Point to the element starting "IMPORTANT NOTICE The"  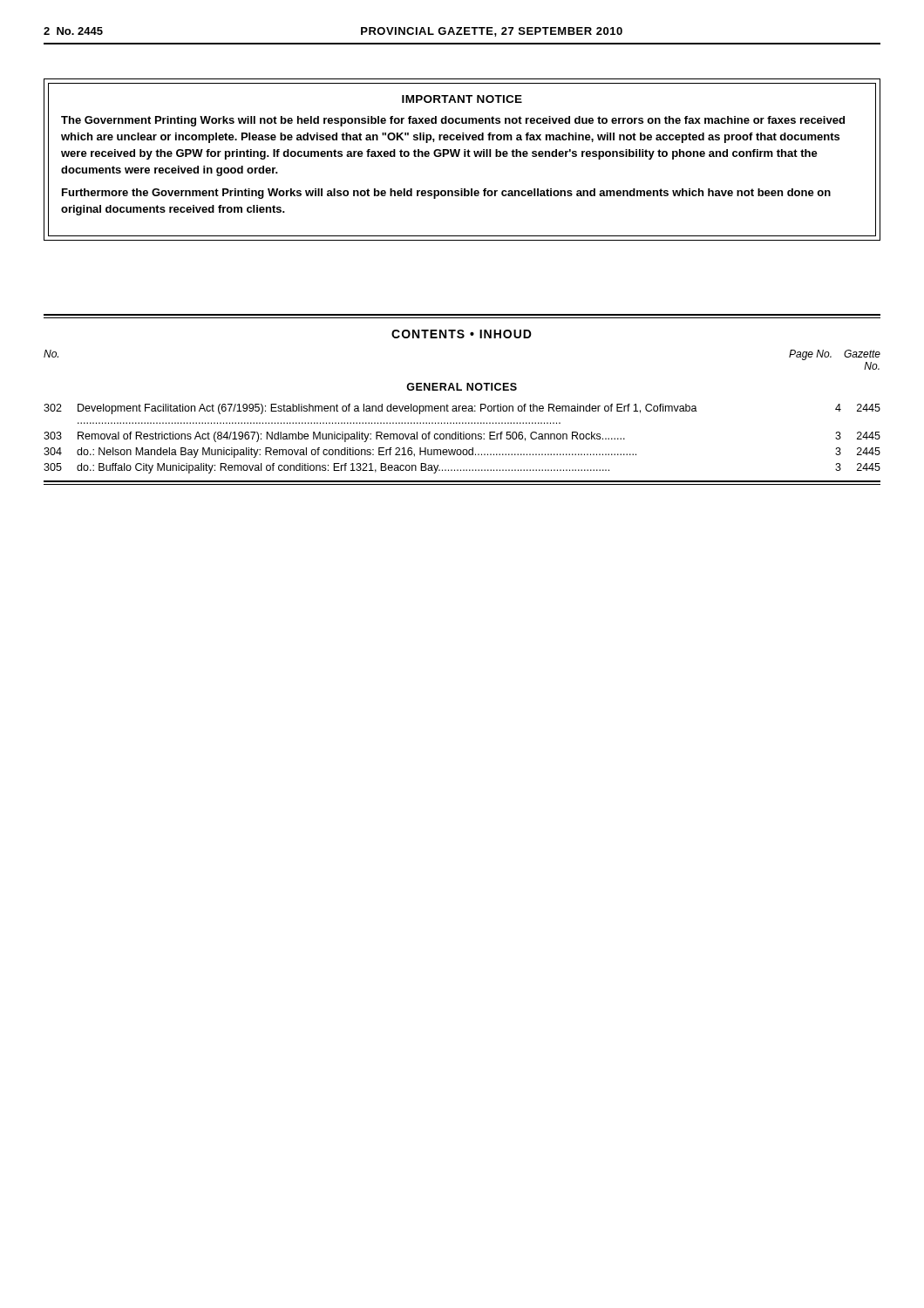pos(462,160)
